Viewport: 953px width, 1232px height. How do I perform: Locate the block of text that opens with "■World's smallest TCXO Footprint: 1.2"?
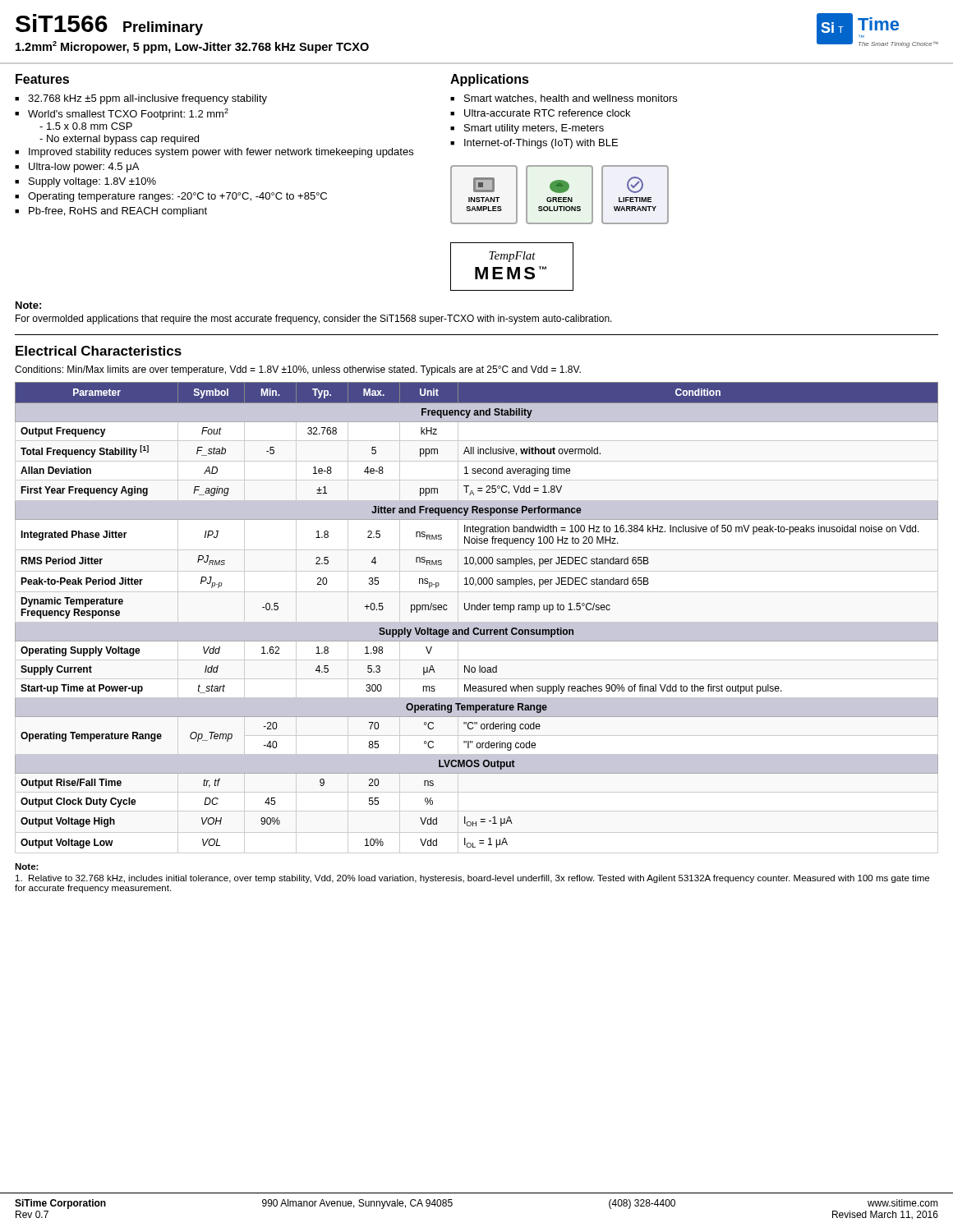pyautogui.click(x=220, y=126)
